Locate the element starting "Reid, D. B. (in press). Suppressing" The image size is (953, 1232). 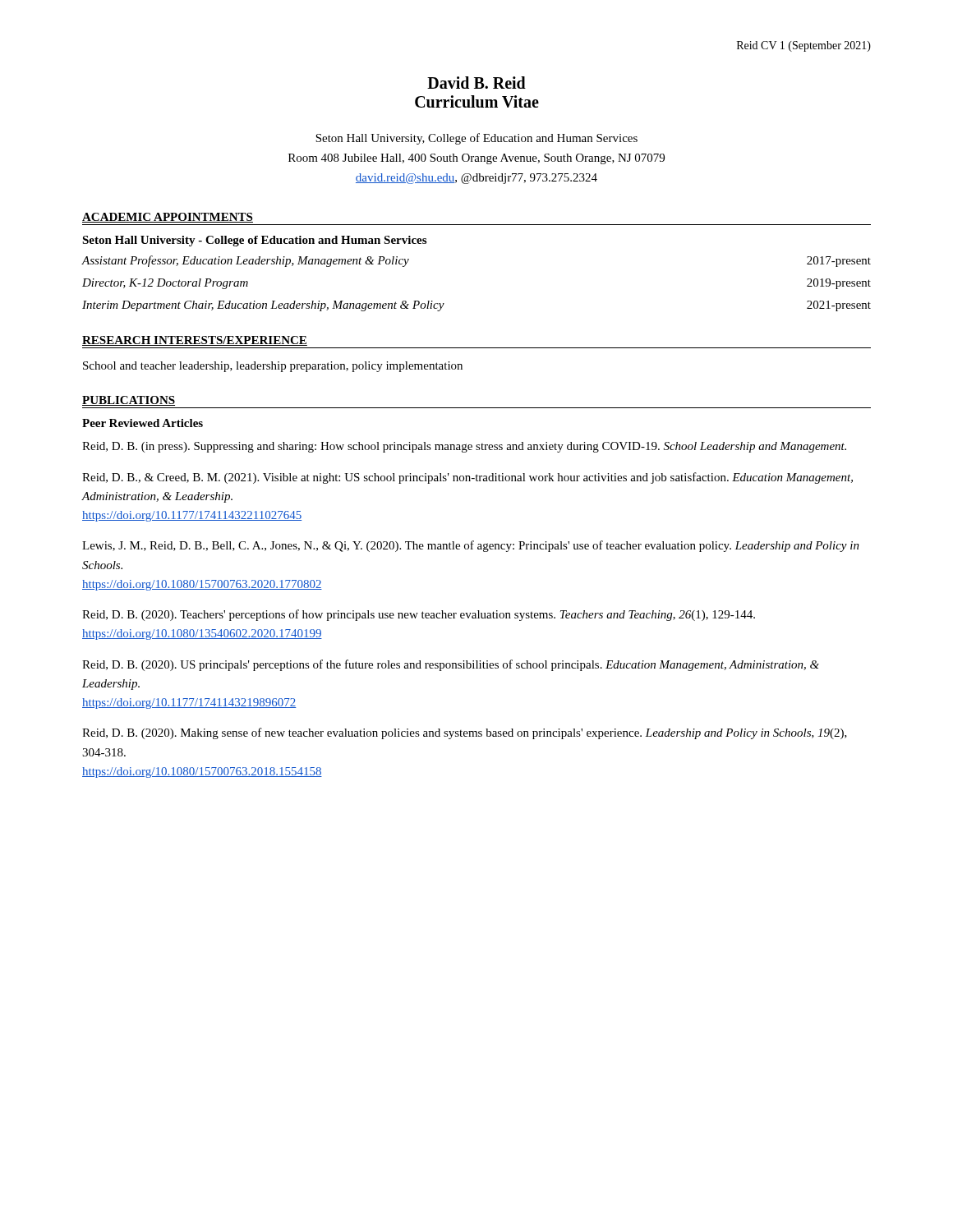[x=465, y=446]
